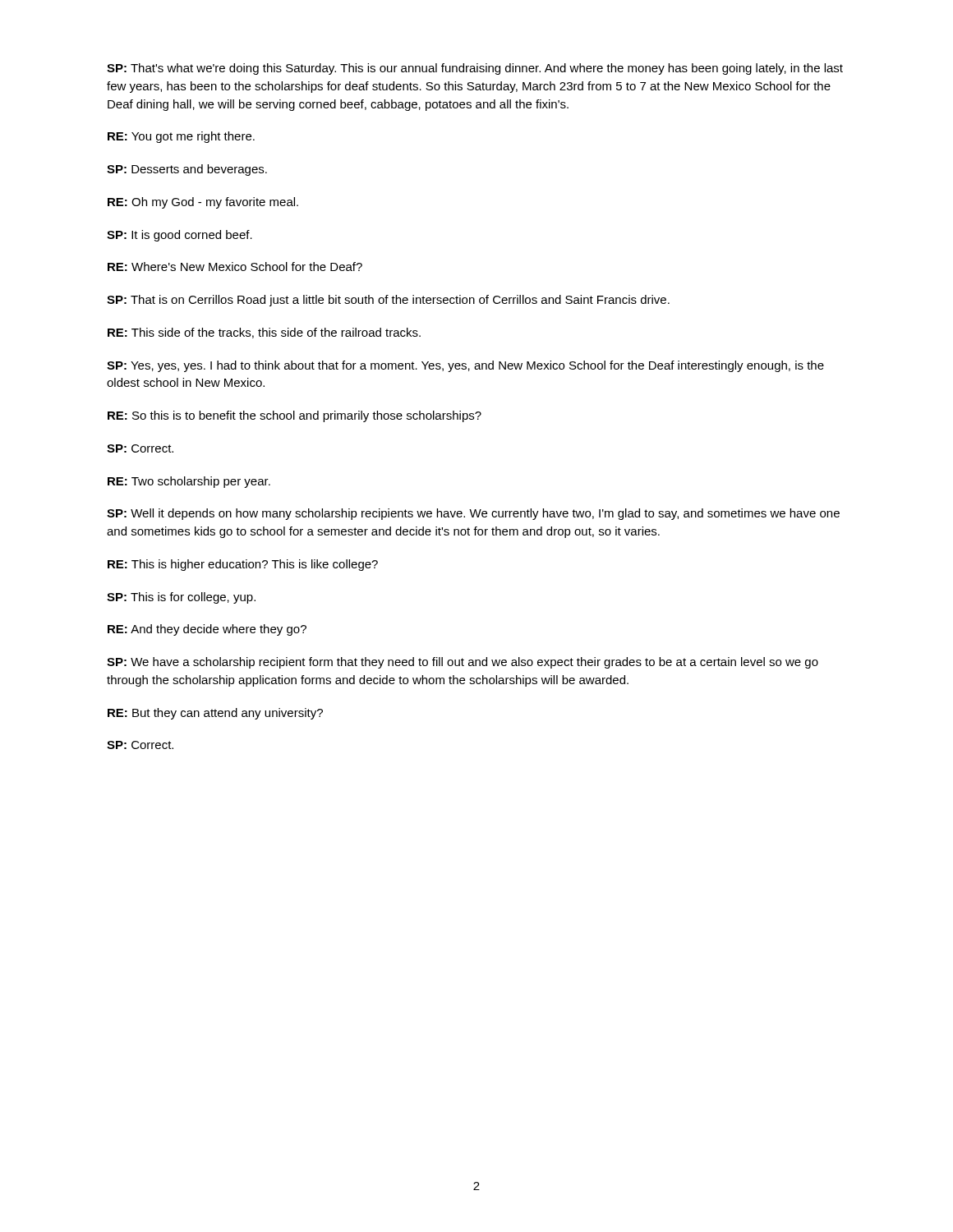Select the text starting "RE: This side of"
Viewport: 953px width, 1232px height.
[264, 332]
